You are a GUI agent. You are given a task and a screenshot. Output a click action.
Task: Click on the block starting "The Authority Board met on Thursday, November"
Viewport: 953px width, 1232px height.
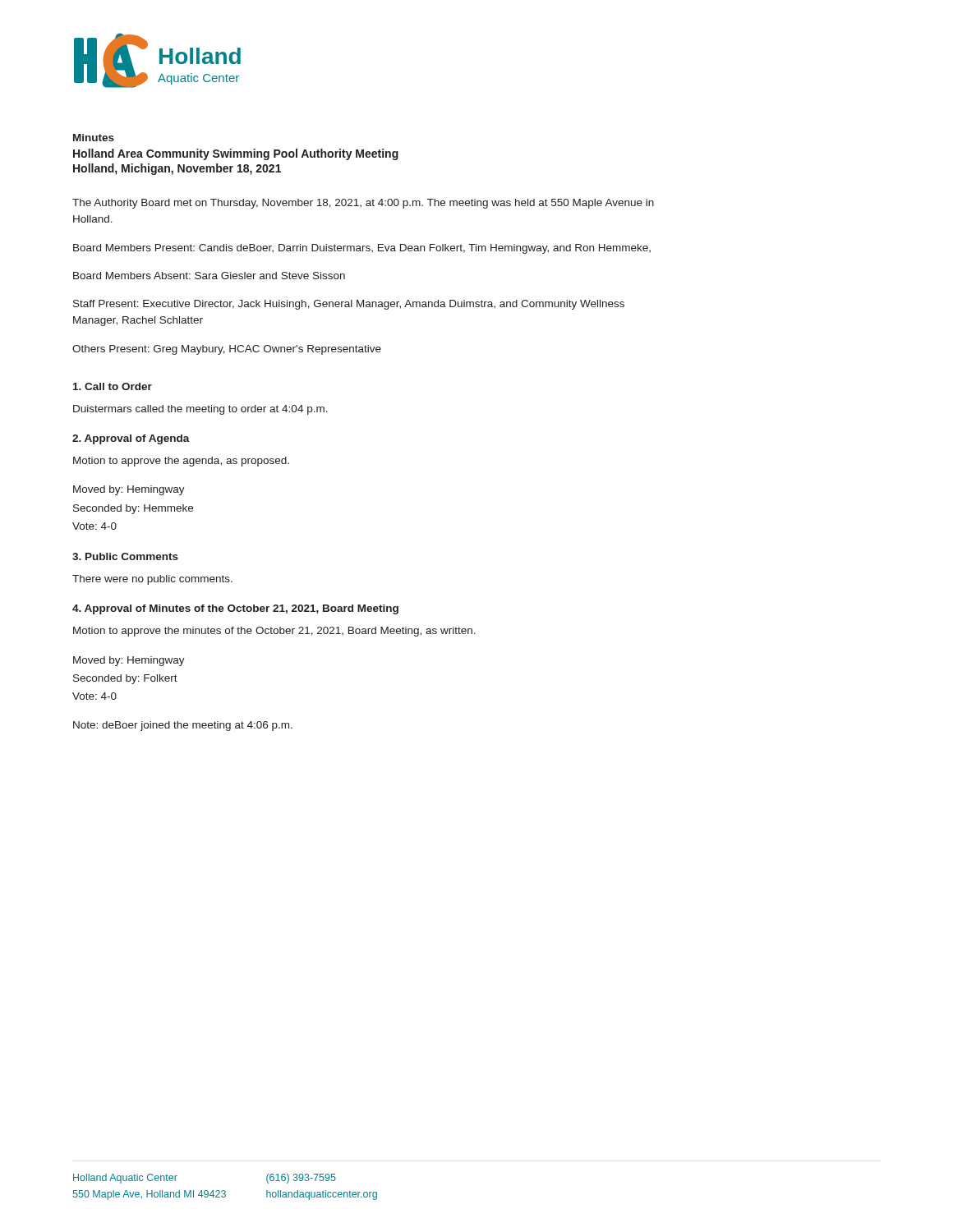click(363, 211)
